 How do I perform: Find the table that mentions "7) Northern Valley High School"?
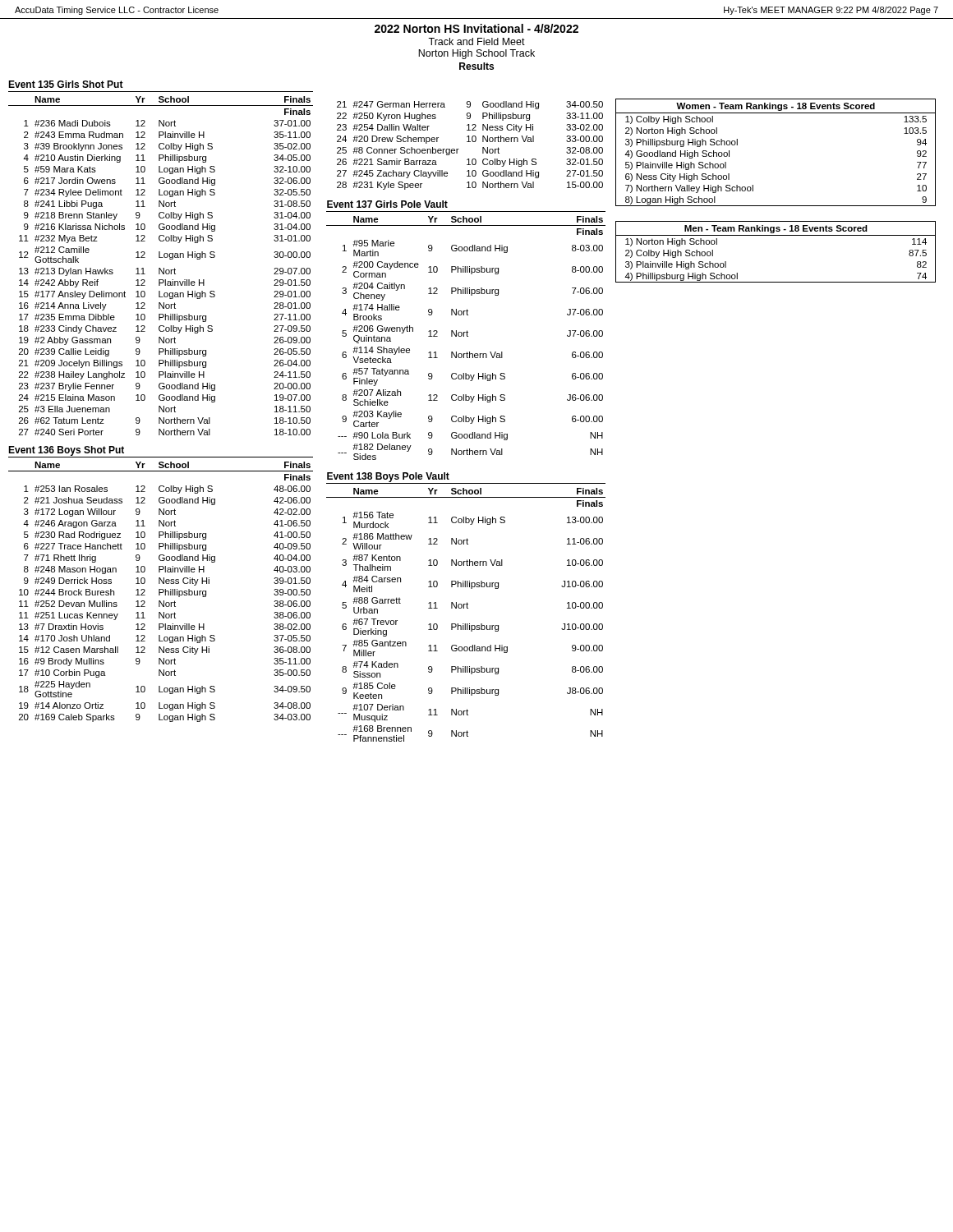coord(776,152)
